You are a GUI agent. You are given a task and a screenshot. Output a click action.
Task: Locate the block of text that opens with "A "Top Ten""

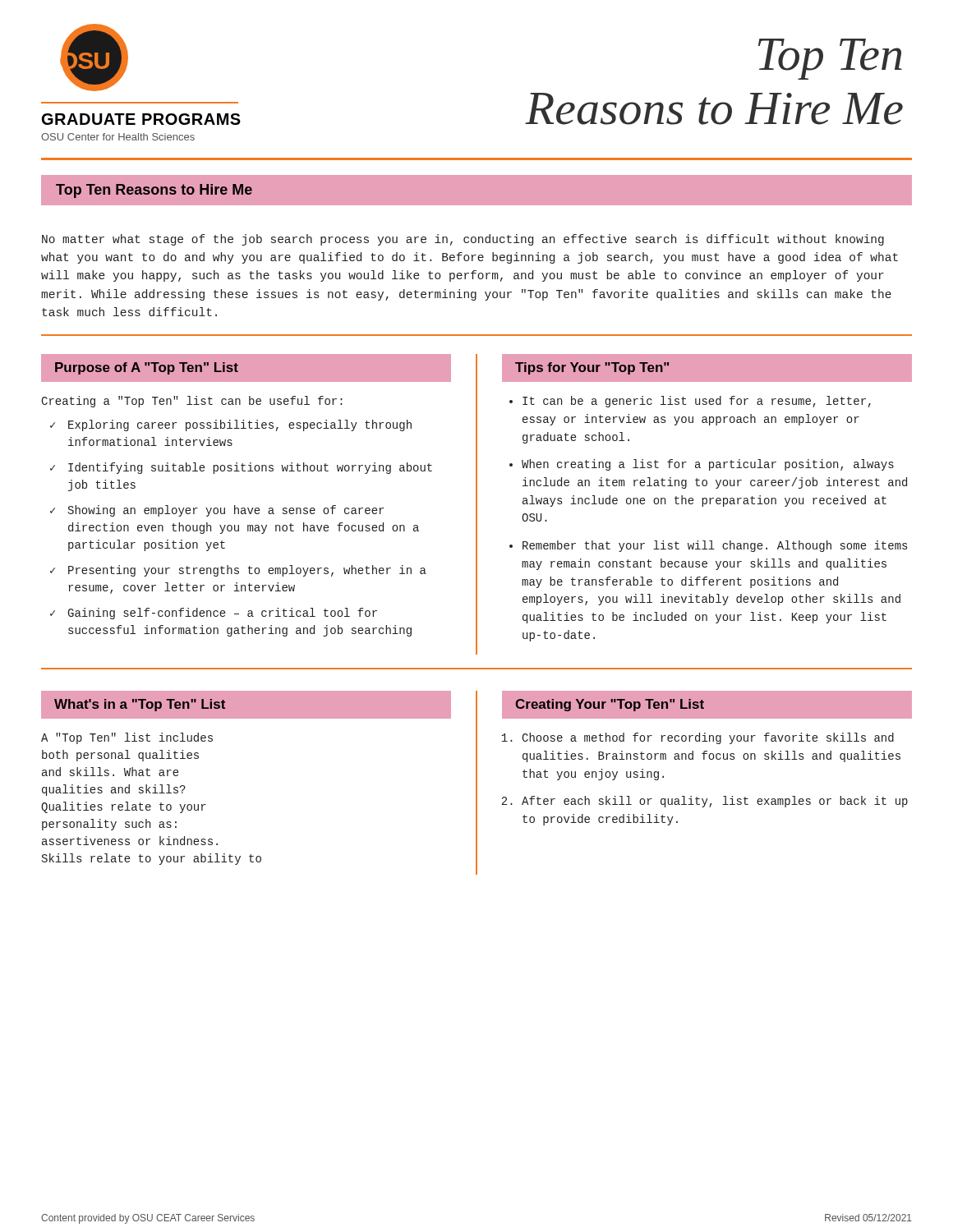[x=152, y=799]
